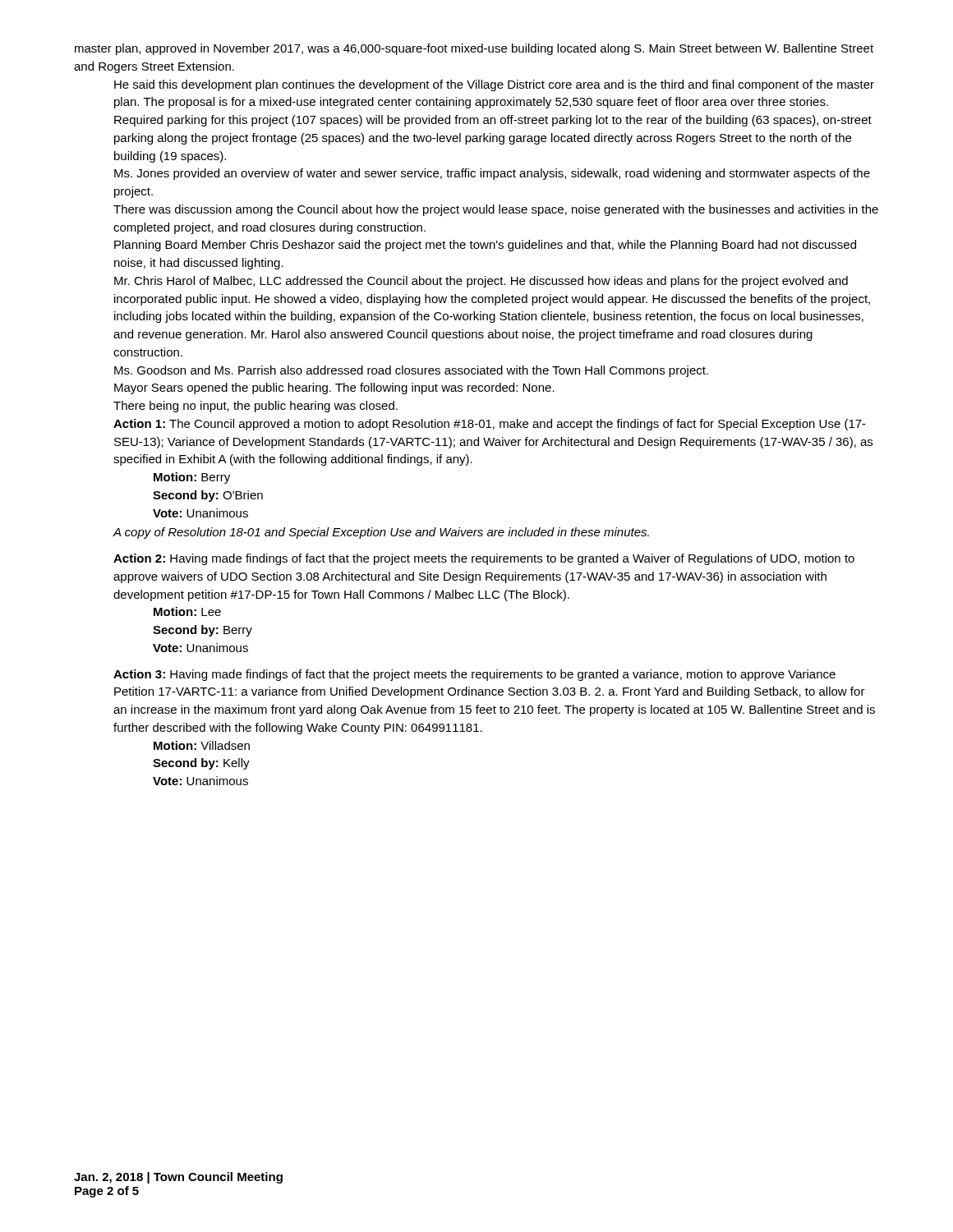Point to "Motion: Berry"

(x=191, y=477)
